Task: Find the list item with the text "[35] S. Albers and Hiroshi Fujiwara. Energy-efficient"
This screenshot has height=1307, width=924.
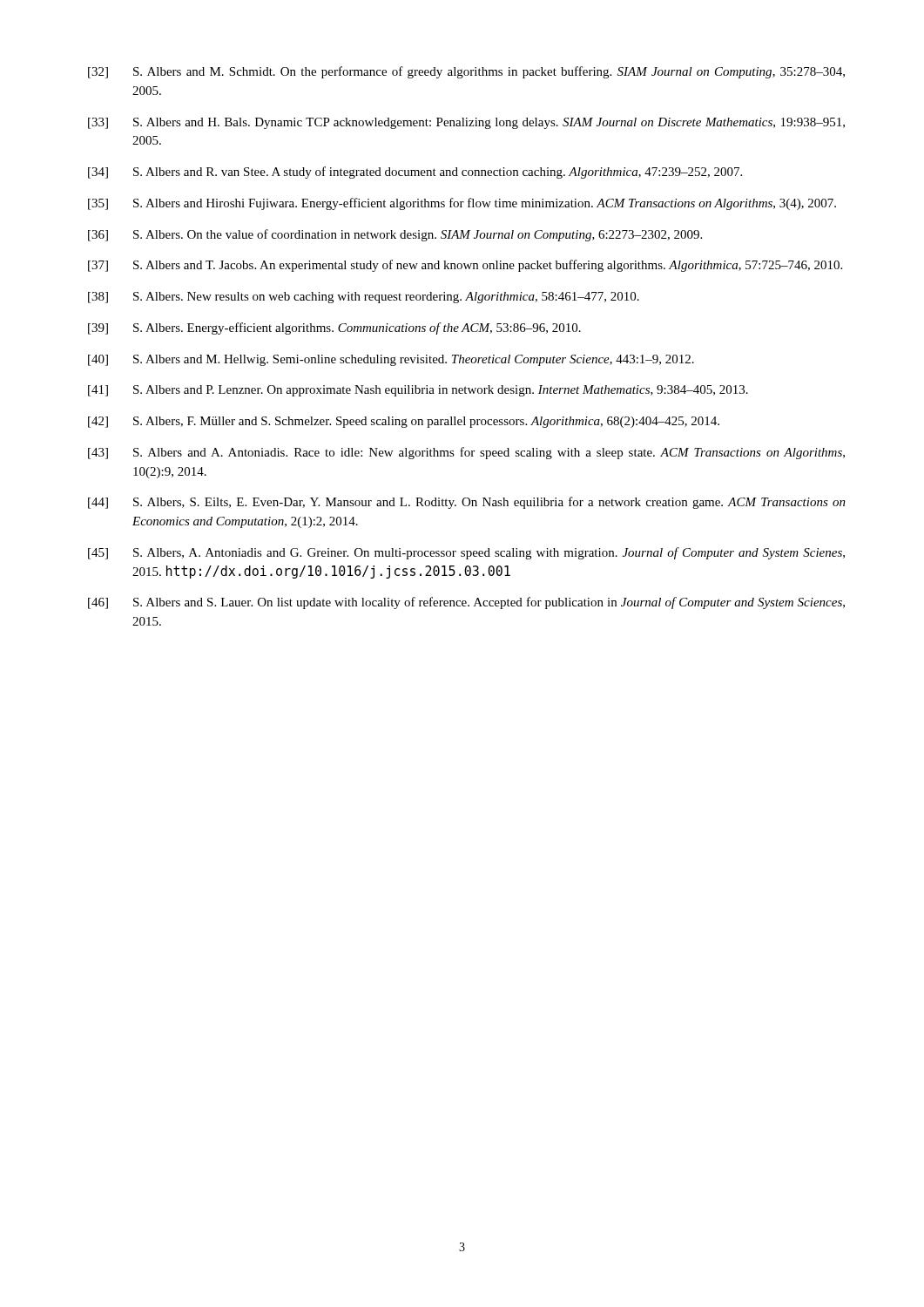Action: click(466, 204)
